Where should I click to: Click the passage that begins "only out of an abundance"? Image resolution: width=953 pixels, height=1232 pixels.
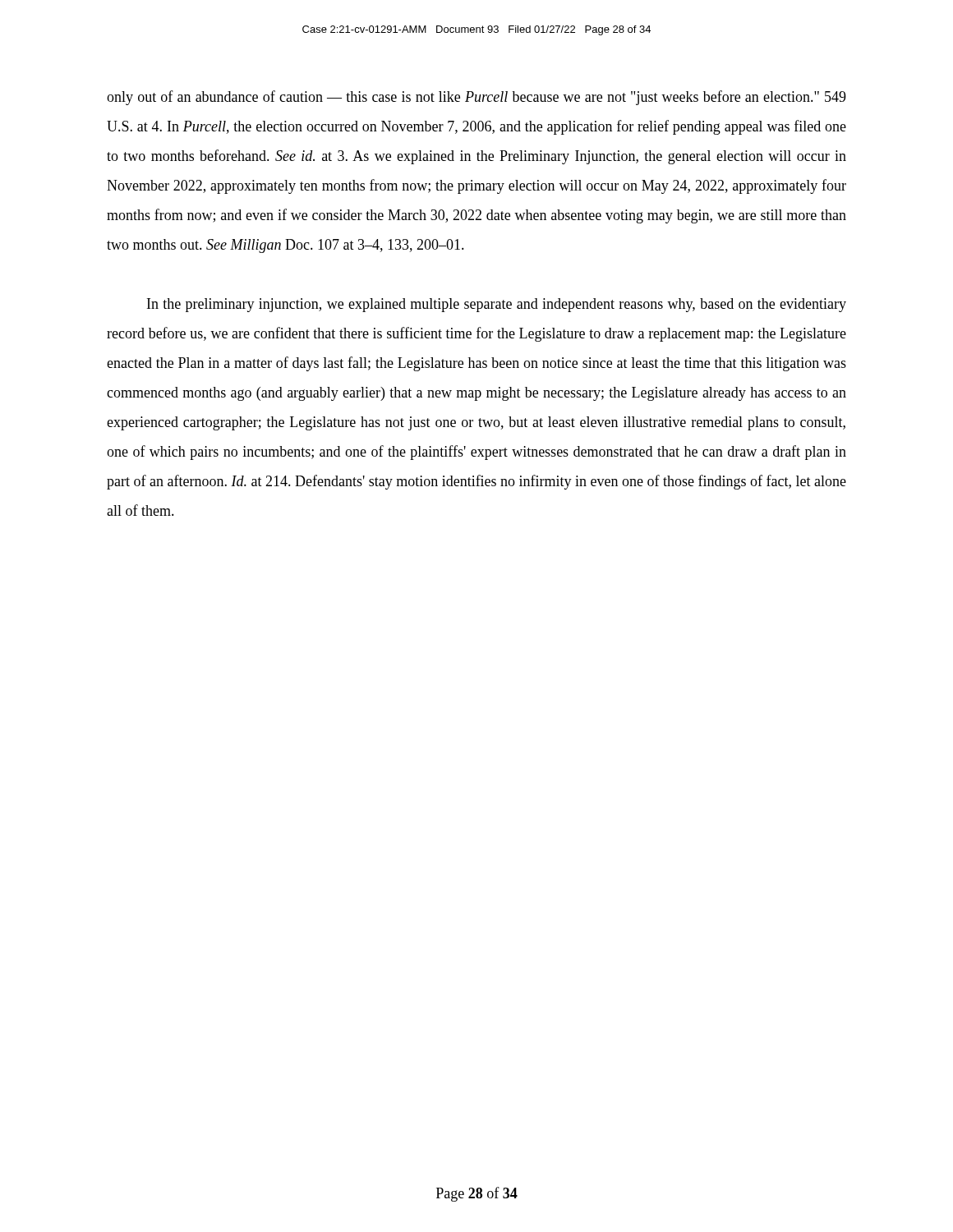(476, 171)
